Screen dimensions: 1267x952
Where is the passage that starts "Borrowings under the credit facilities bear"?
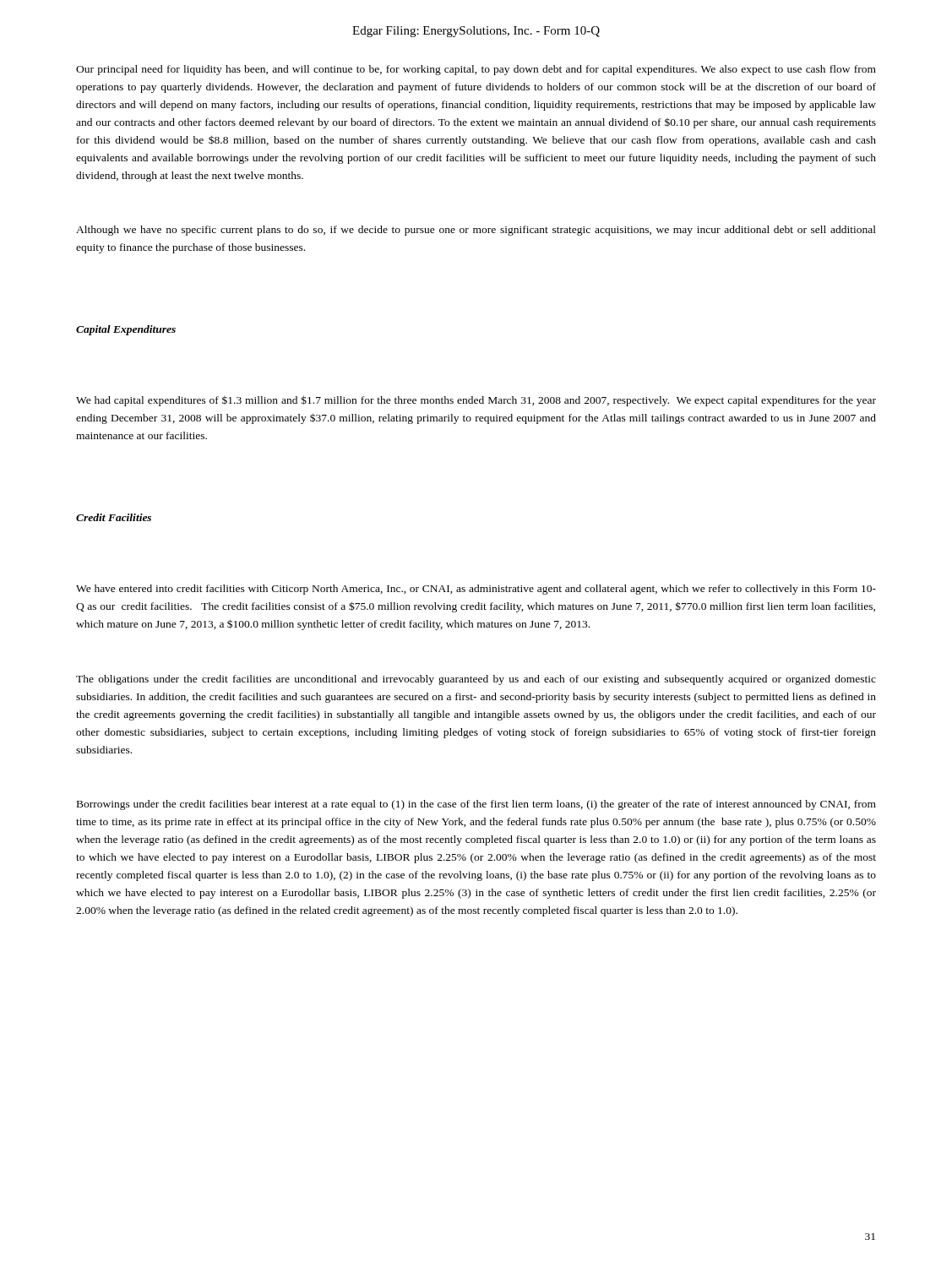point(476,857)
